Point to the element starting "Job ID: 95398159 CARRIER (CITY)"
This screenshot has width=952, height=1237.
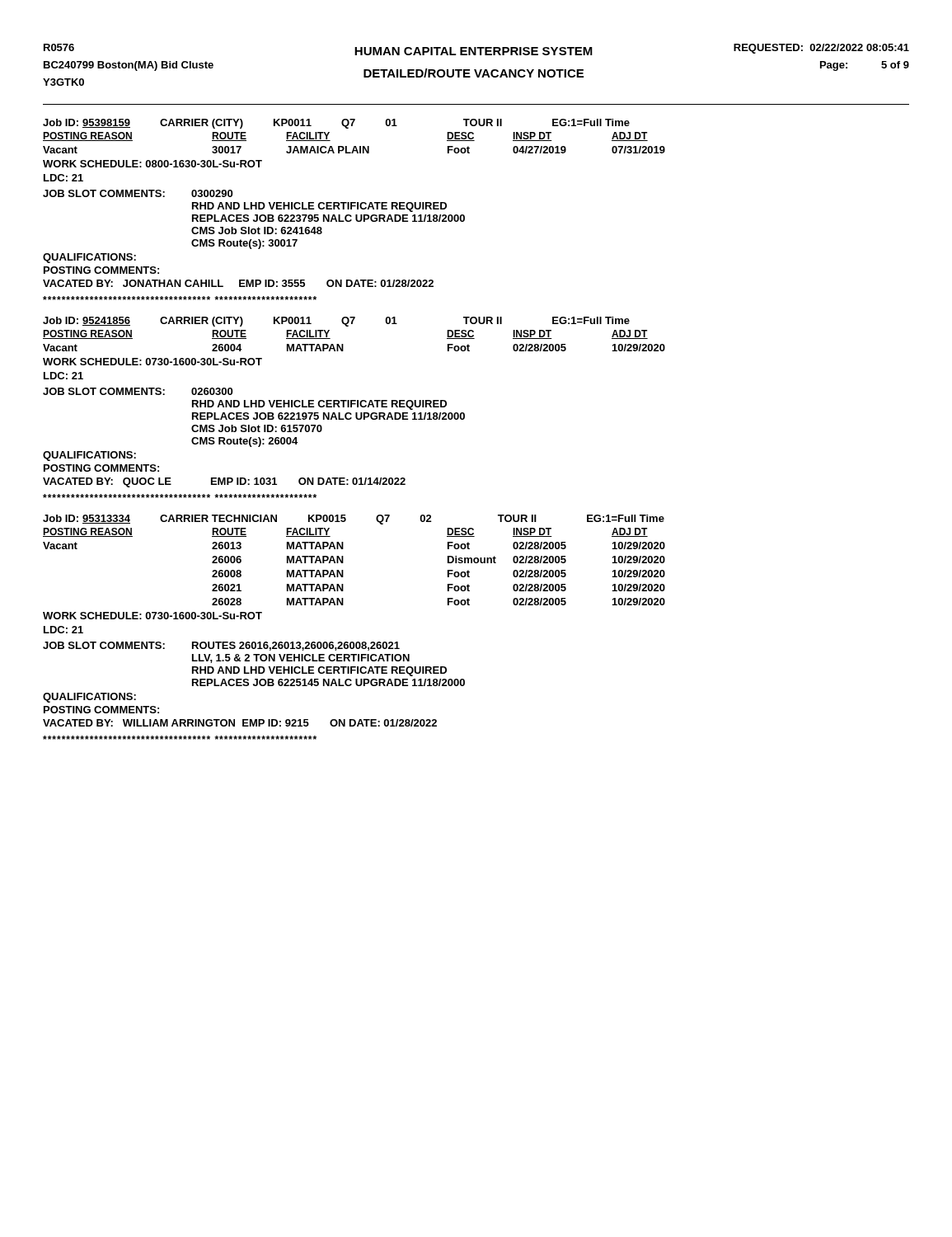click(354, 203)
